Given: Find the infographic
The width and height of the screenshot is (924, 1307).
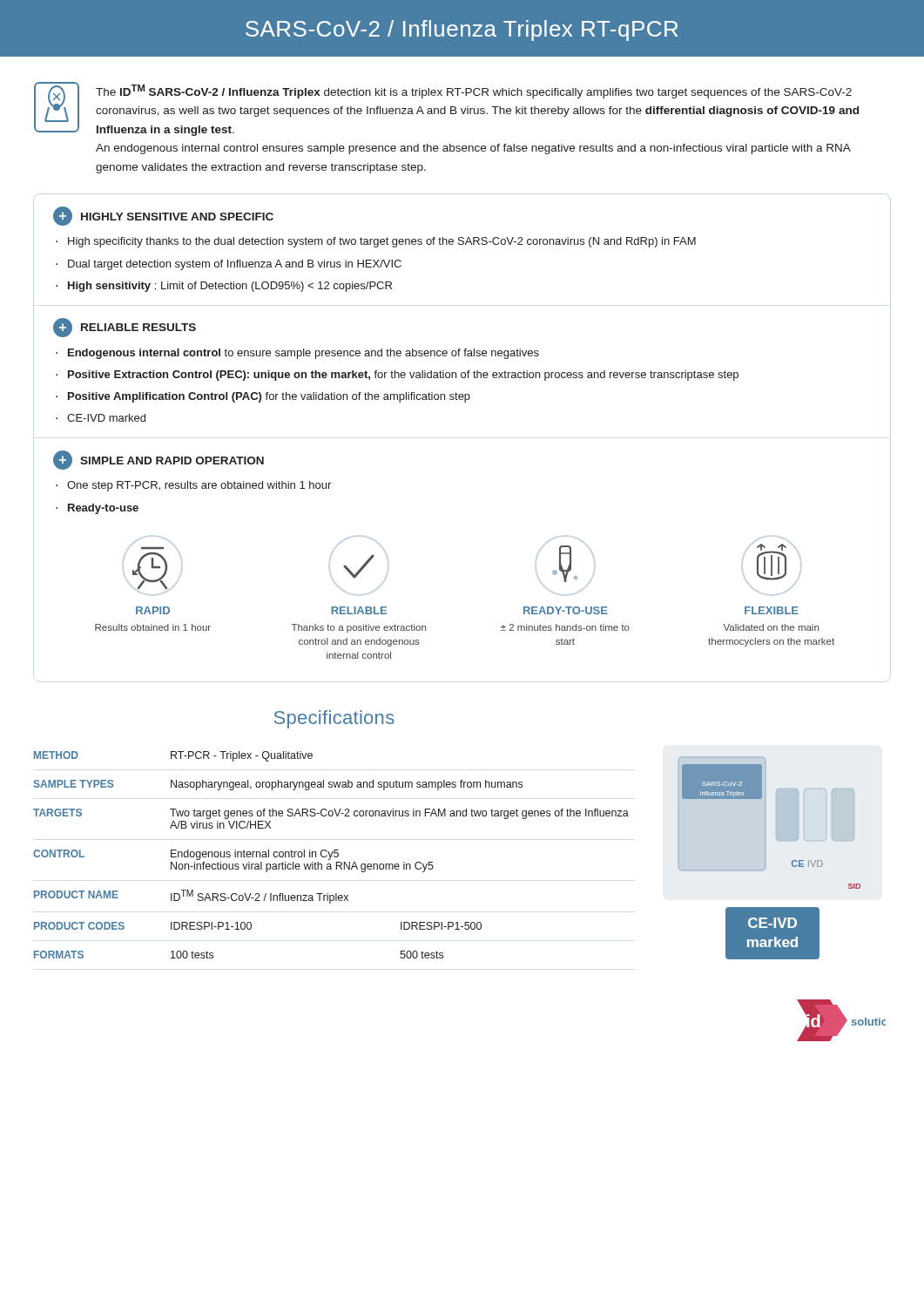Looking at the screenshot, I should click(x=462, y=598).
